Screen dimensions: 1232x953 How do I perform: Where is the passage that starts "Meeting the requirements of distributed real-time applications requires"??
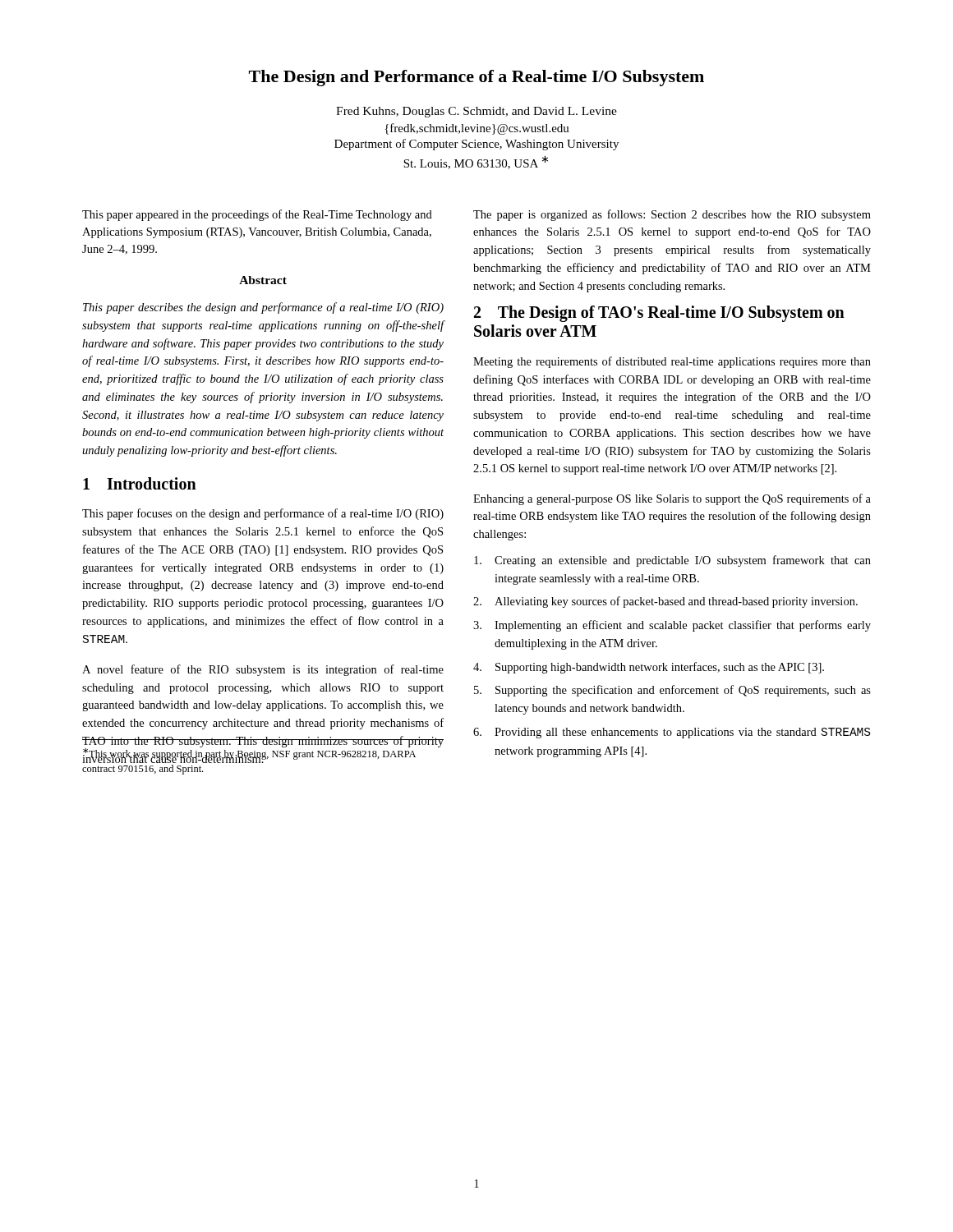point(672,448)
